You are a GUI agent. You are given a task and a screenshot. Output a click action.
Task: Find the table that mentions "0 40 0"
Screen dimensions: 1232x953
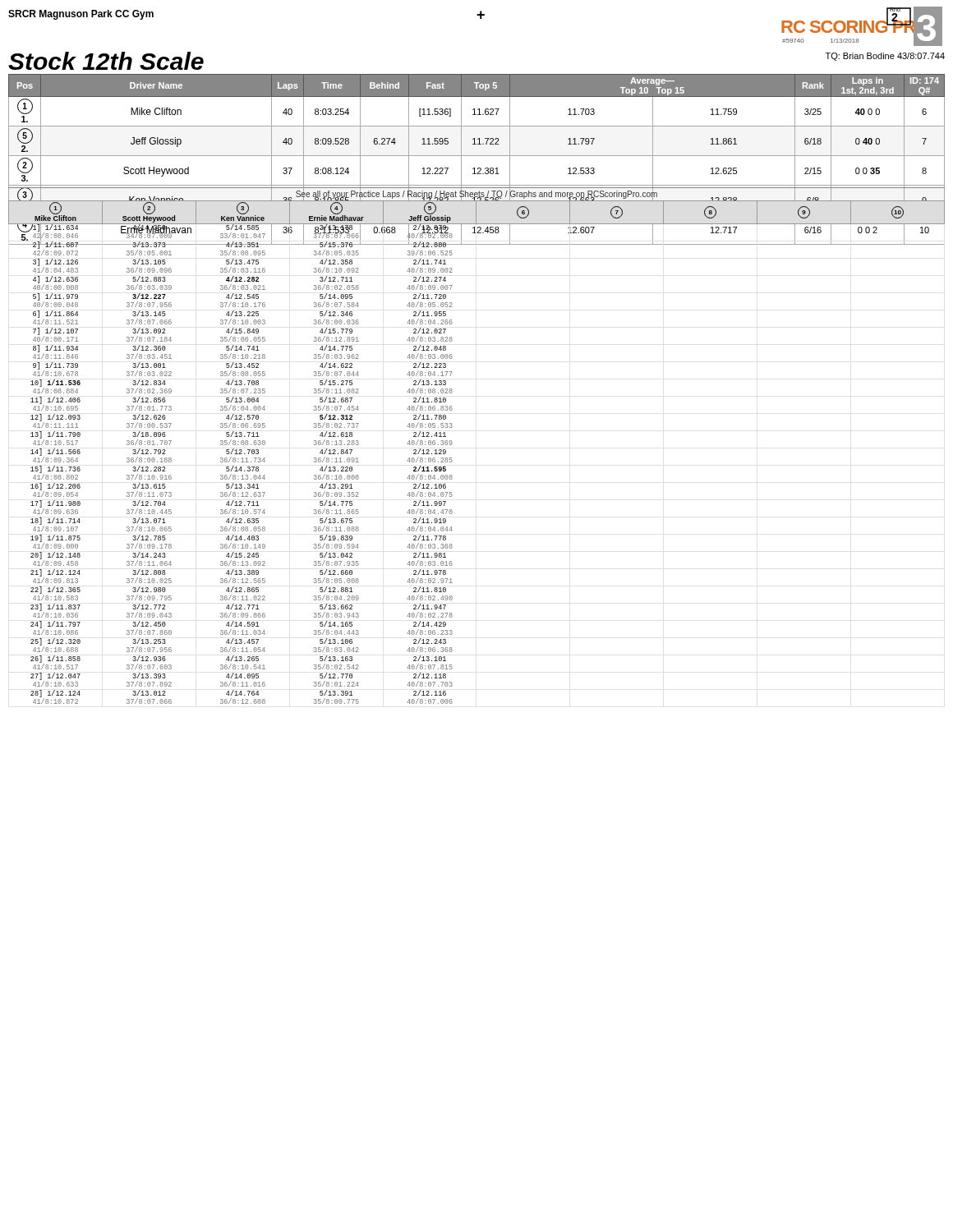pos(476,159)
